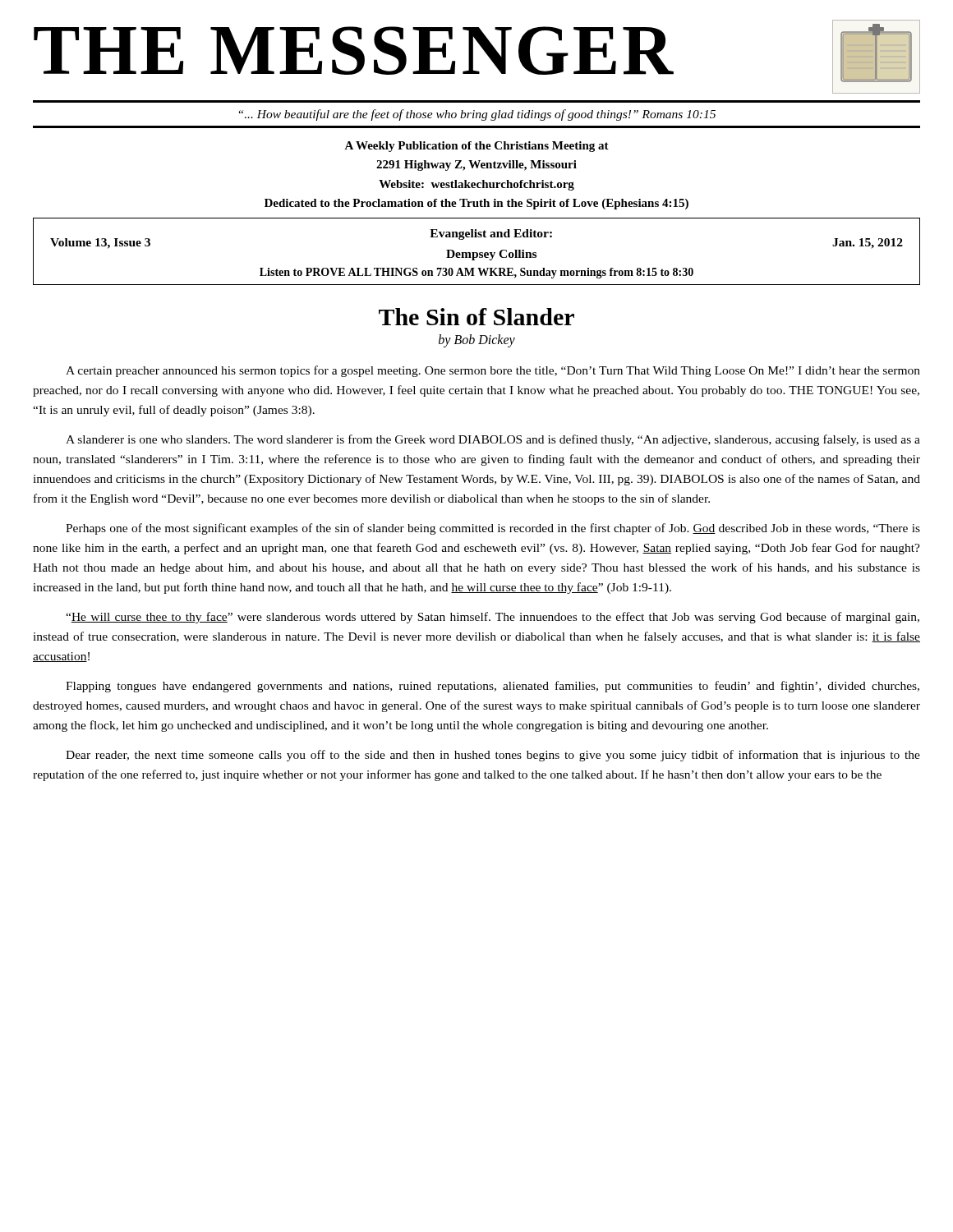Select a illustration
Screen dimensions: 1232x953
(876, 58)
